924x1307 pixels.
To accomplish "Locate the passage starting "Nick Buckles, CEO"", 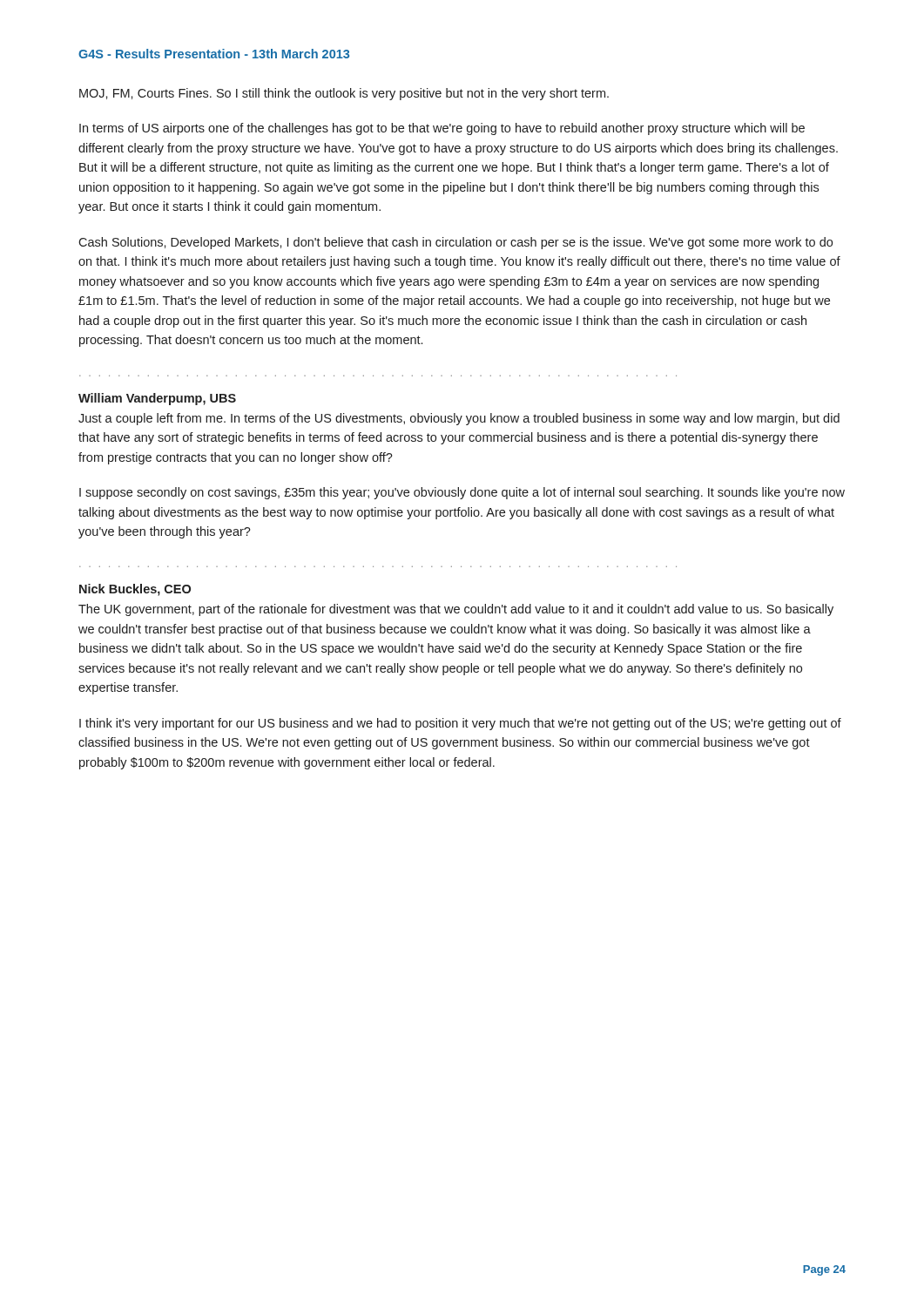I will click(x=135, y=589).
